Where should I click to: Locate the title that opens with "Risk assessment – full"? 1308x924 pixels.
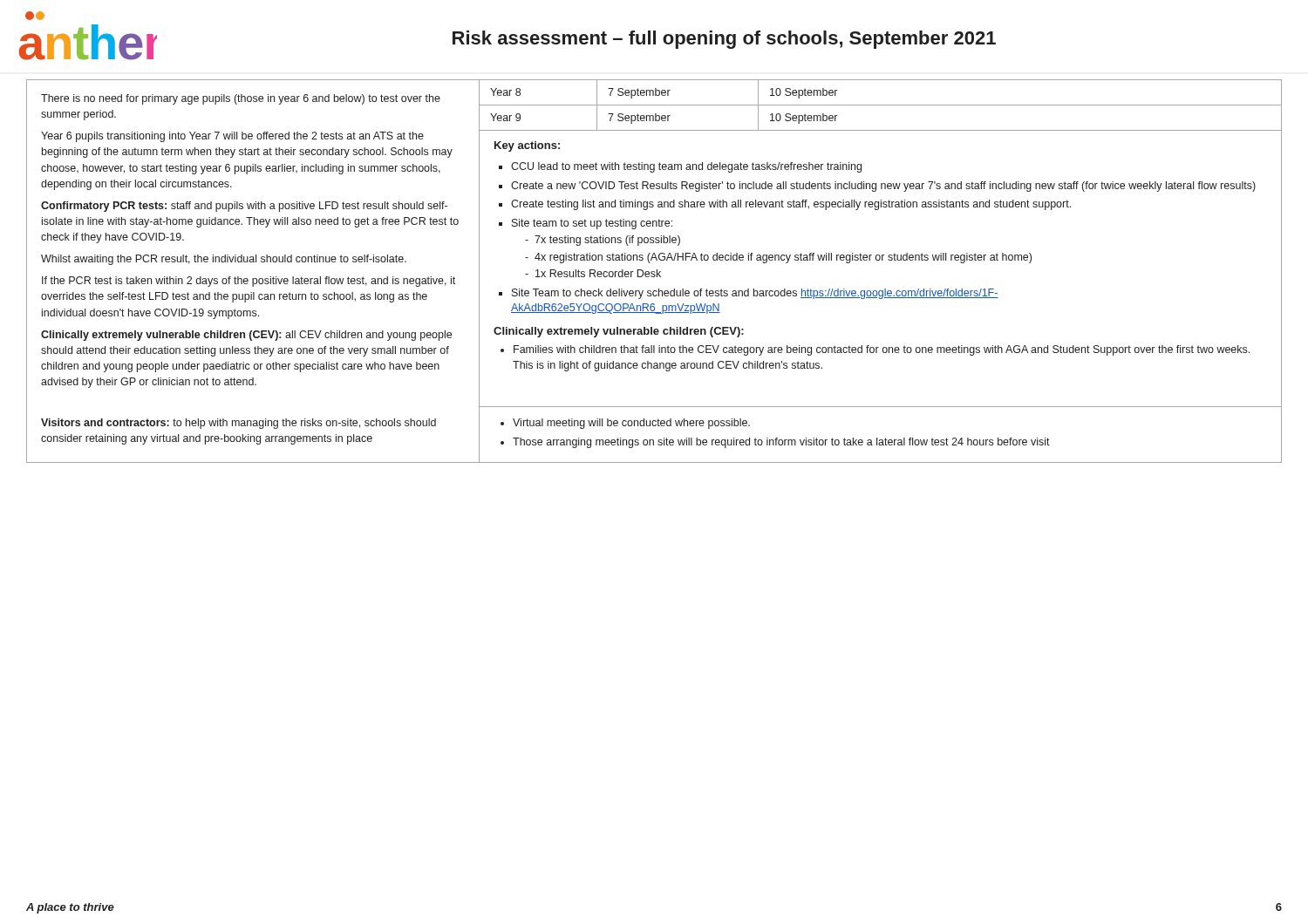pyautogui.click(x=724, y=38)
